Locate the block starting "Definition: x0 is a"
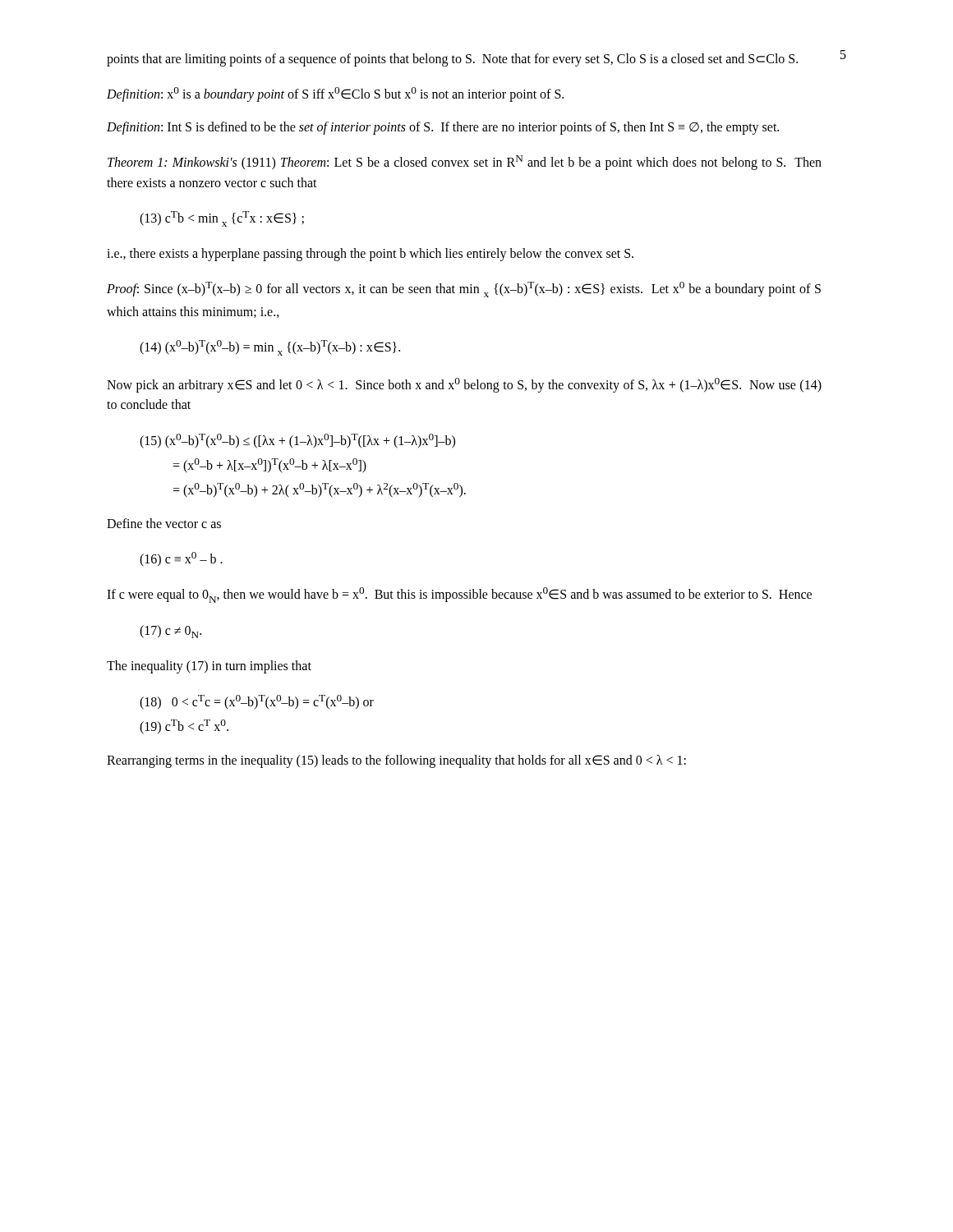 (336, 93)
